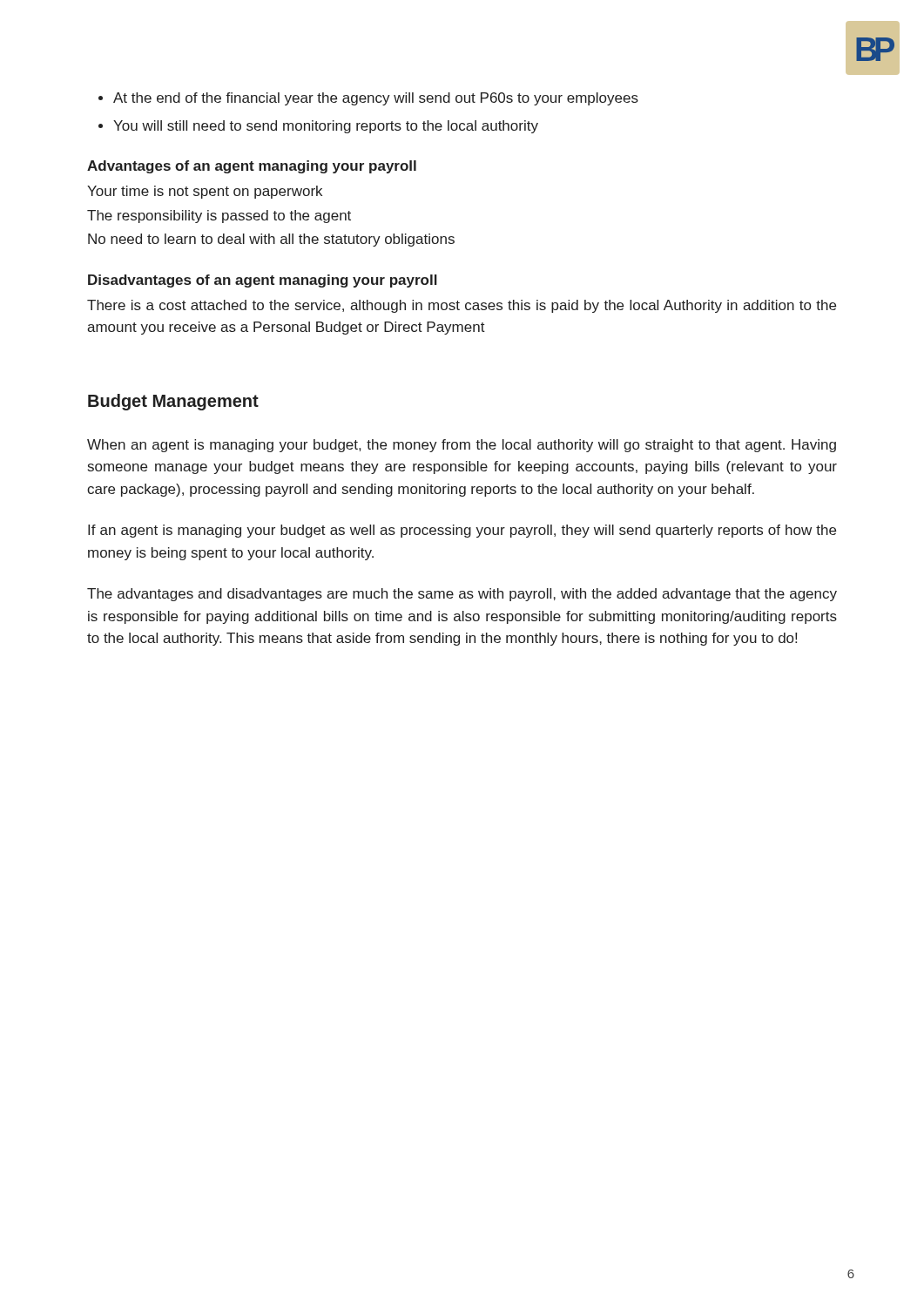Find the text with the text "Your time is not spent on paperwork"
This screenshot has width=924, height=1307.
pyautogui.click(x=205, y=191)
